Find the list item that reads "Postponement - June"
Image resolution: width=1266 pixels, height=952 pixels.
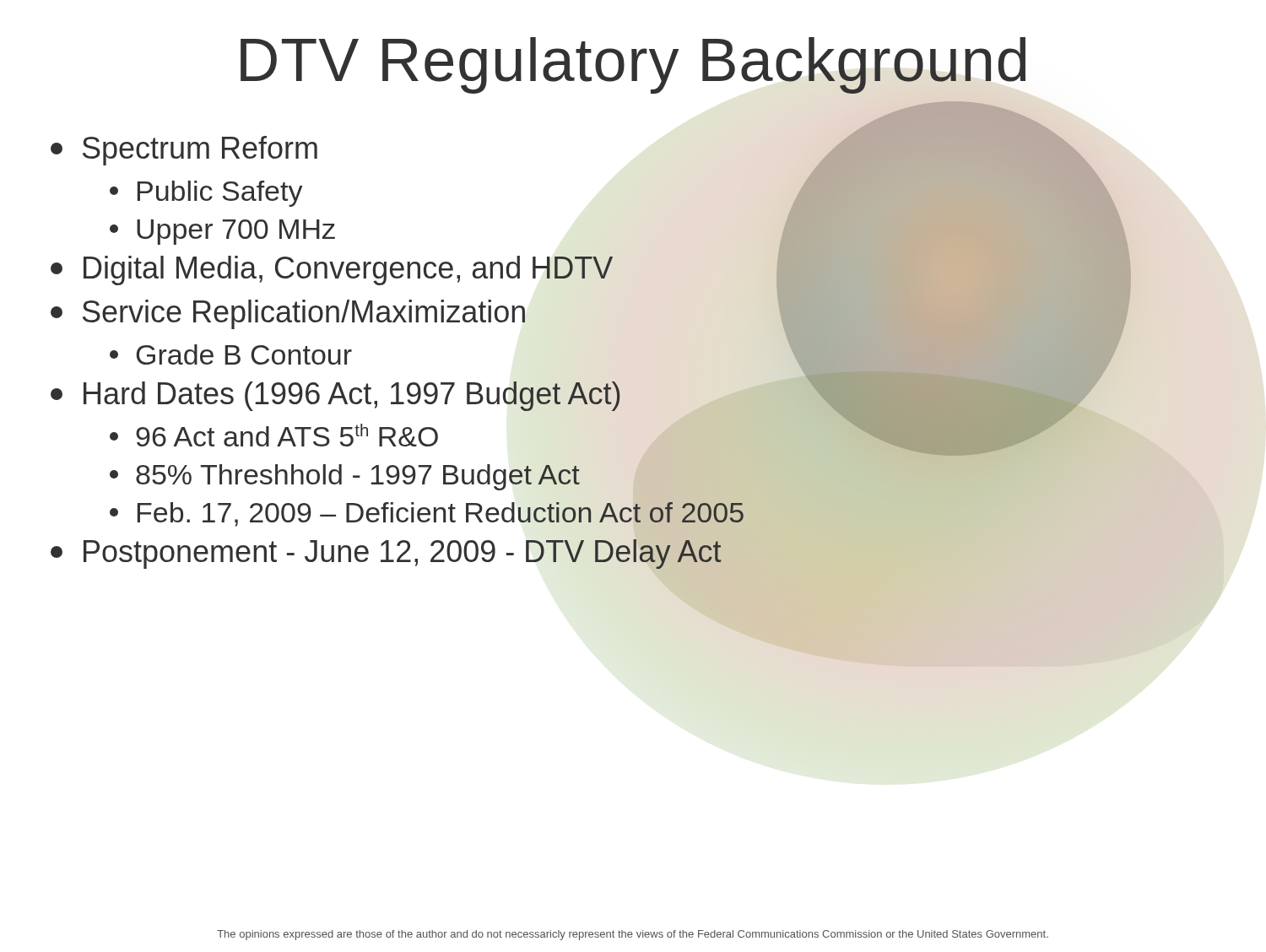tap(386, 552)
